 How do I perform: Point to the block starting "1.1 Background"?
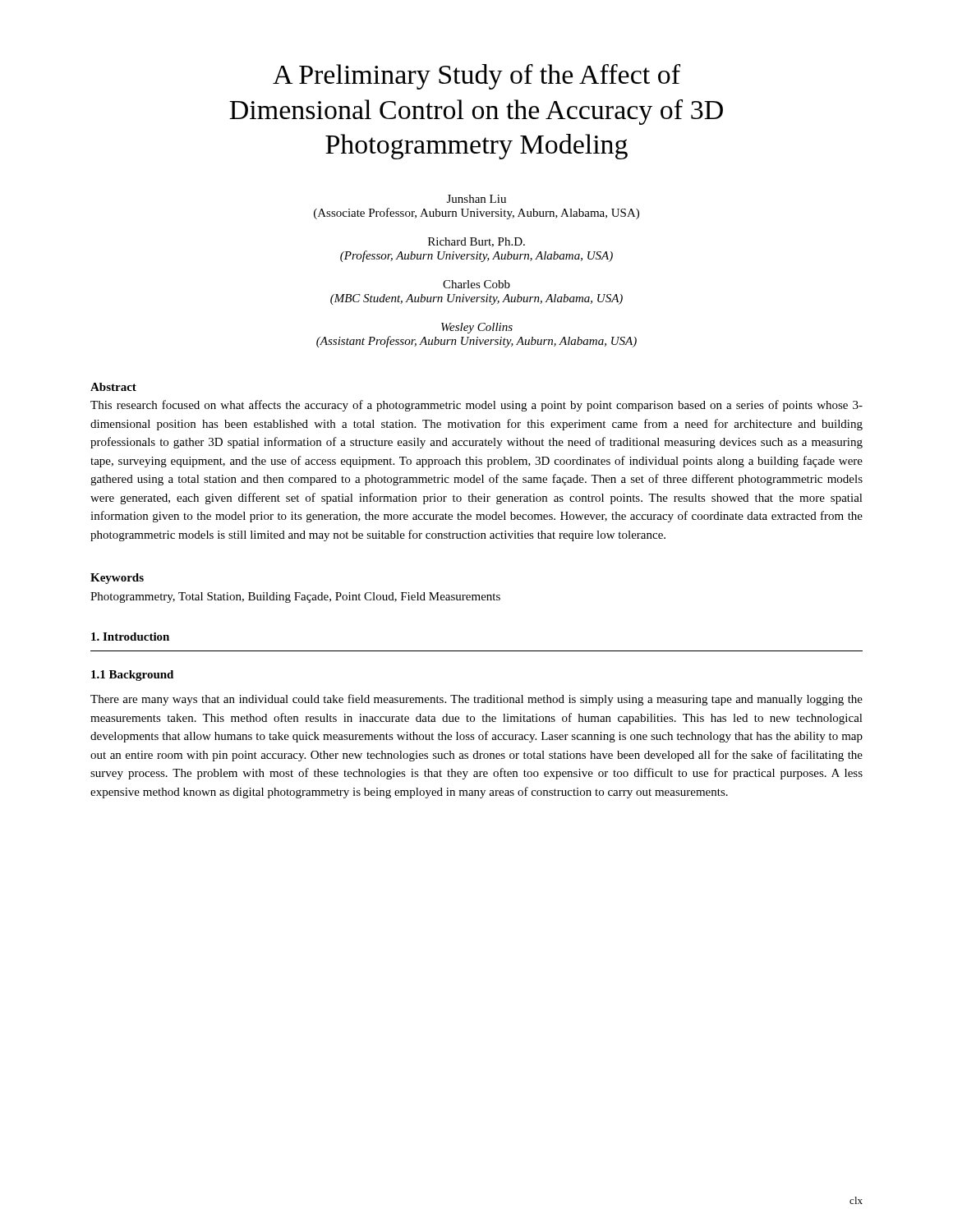pyautogui.click(x=132, y=676)
